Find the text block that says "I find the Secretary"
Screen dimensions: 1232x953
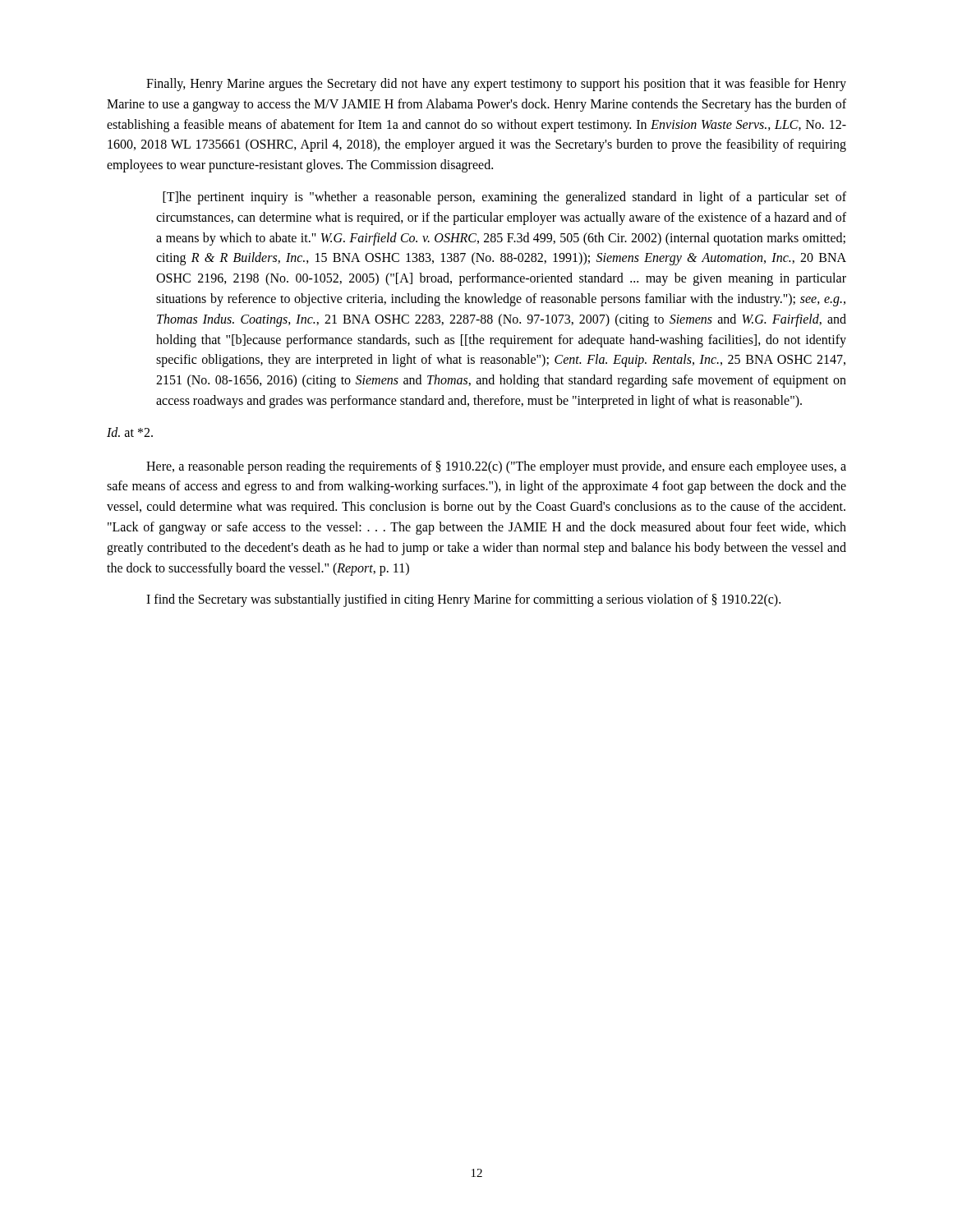[464, 599]
